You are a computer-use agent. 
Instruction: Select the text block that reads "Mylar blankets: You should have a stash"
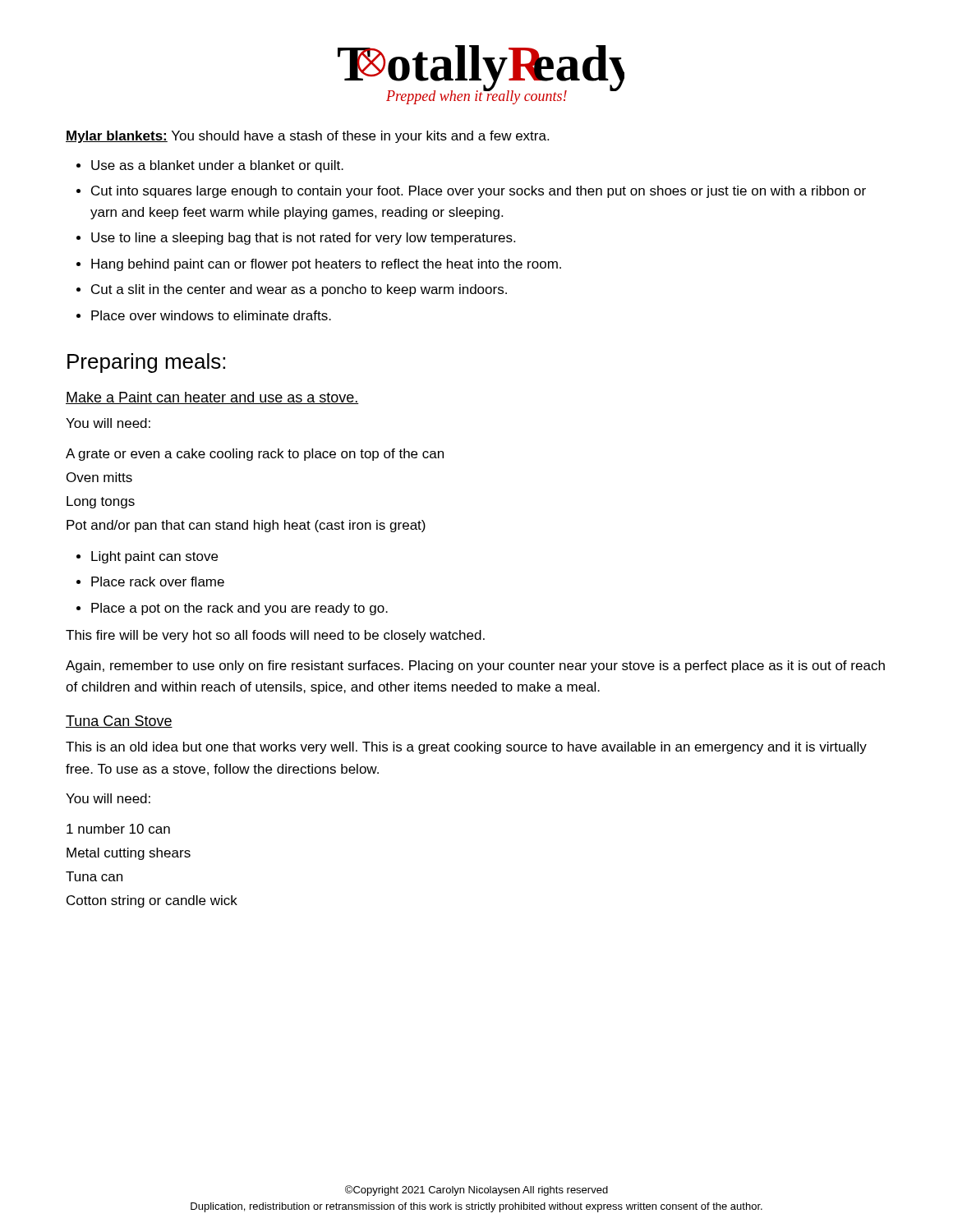tap(308, 136)
